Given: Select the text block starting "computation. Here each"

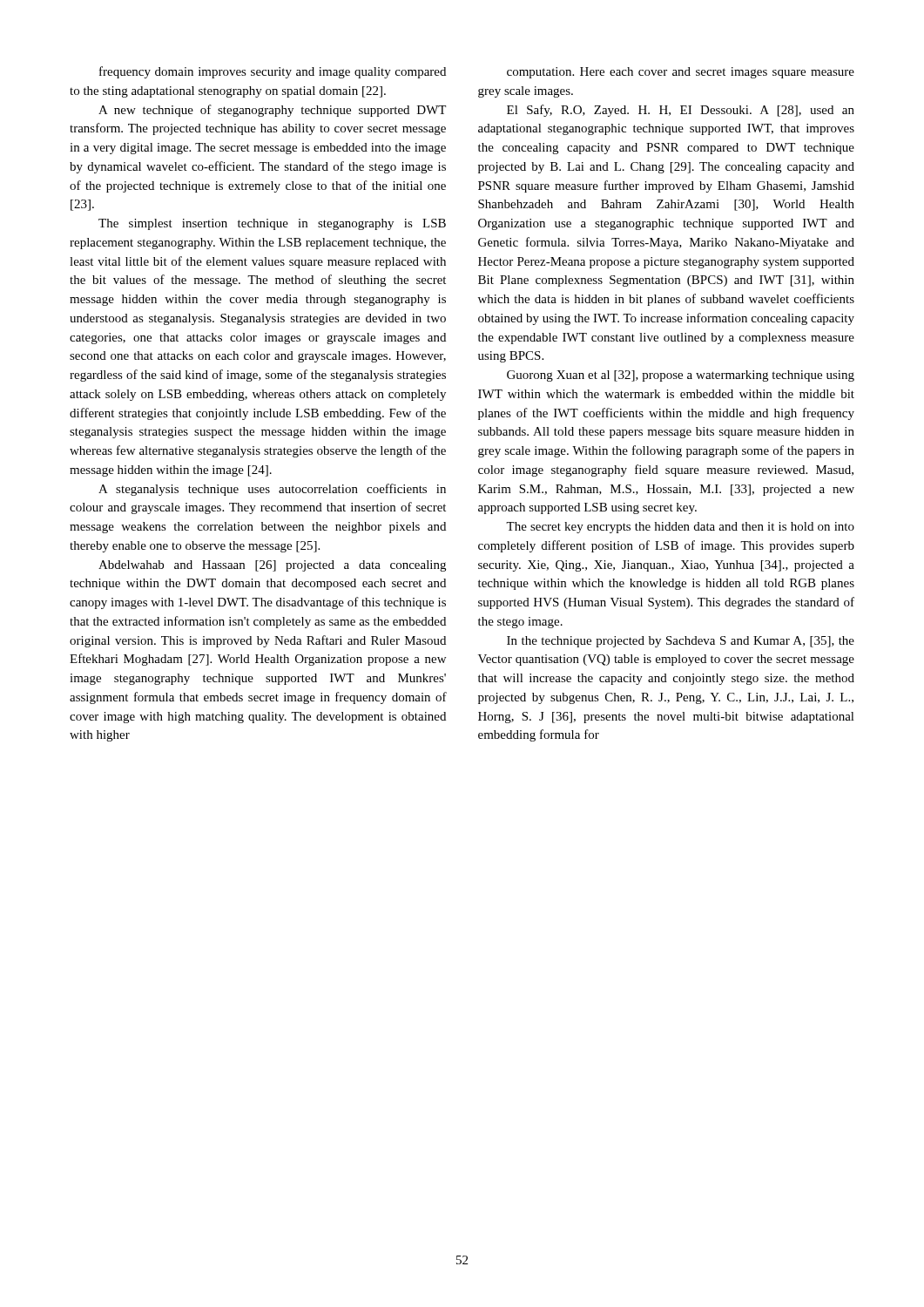Looking at the screenshot, I should (x=666, y=404).
